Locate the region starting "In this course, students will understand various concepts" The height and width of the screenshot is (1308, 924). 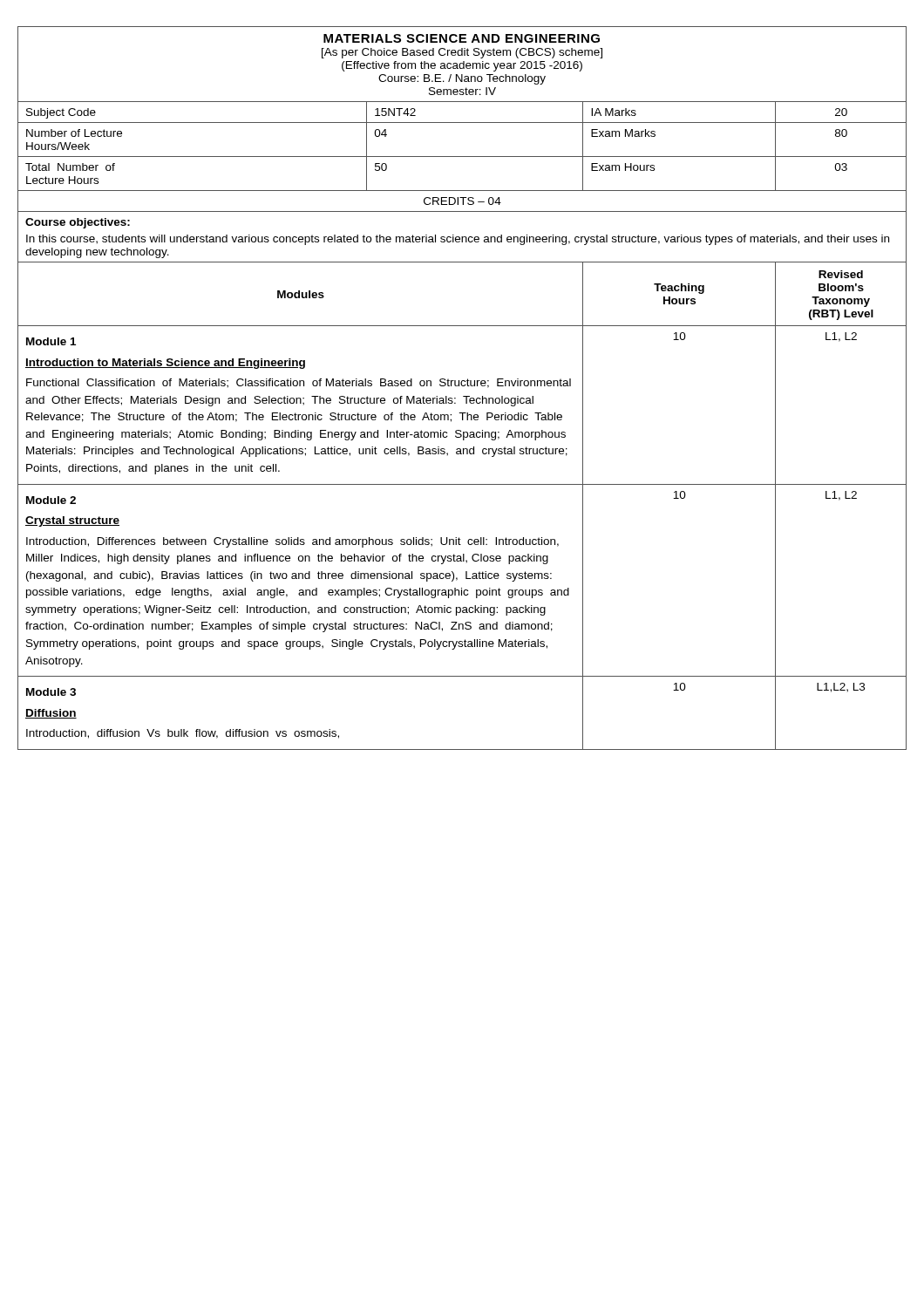click(x=458, y=245)
